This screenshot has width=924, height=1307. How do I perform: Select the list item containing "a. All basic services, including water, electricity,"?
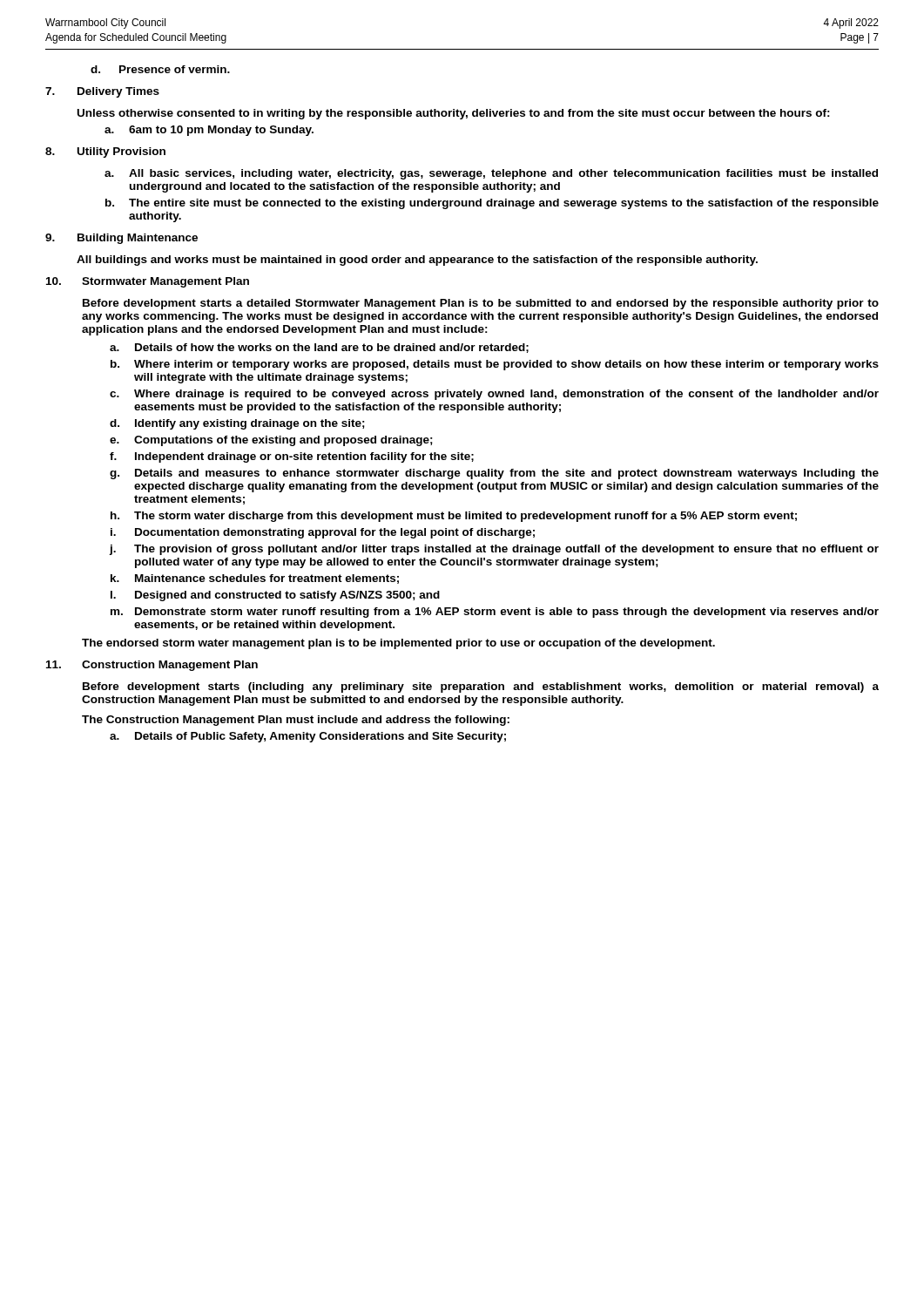(x=492, y=179)
